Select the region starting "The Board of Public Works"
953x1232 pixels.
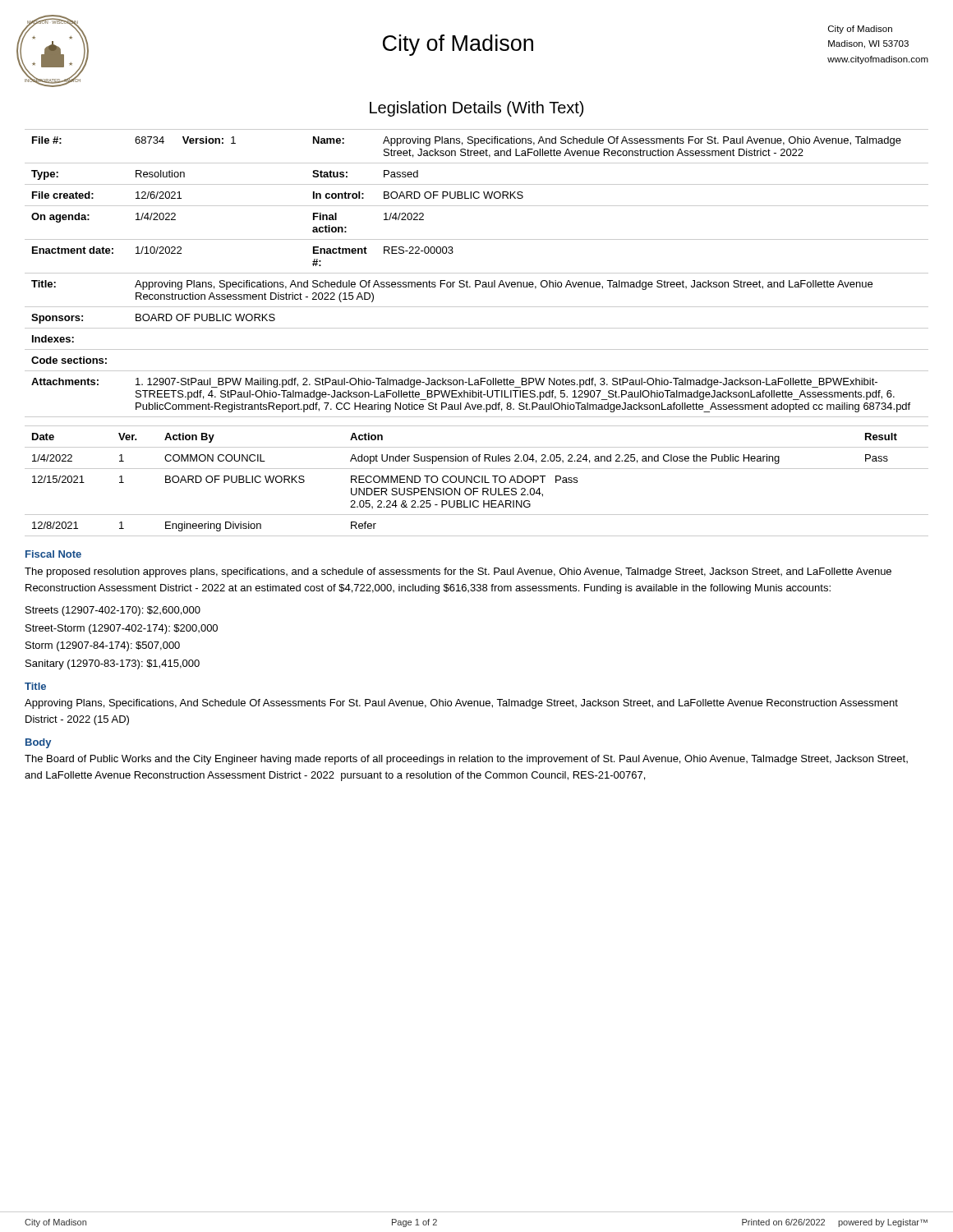pyautogui.click(x=467, y=767)
